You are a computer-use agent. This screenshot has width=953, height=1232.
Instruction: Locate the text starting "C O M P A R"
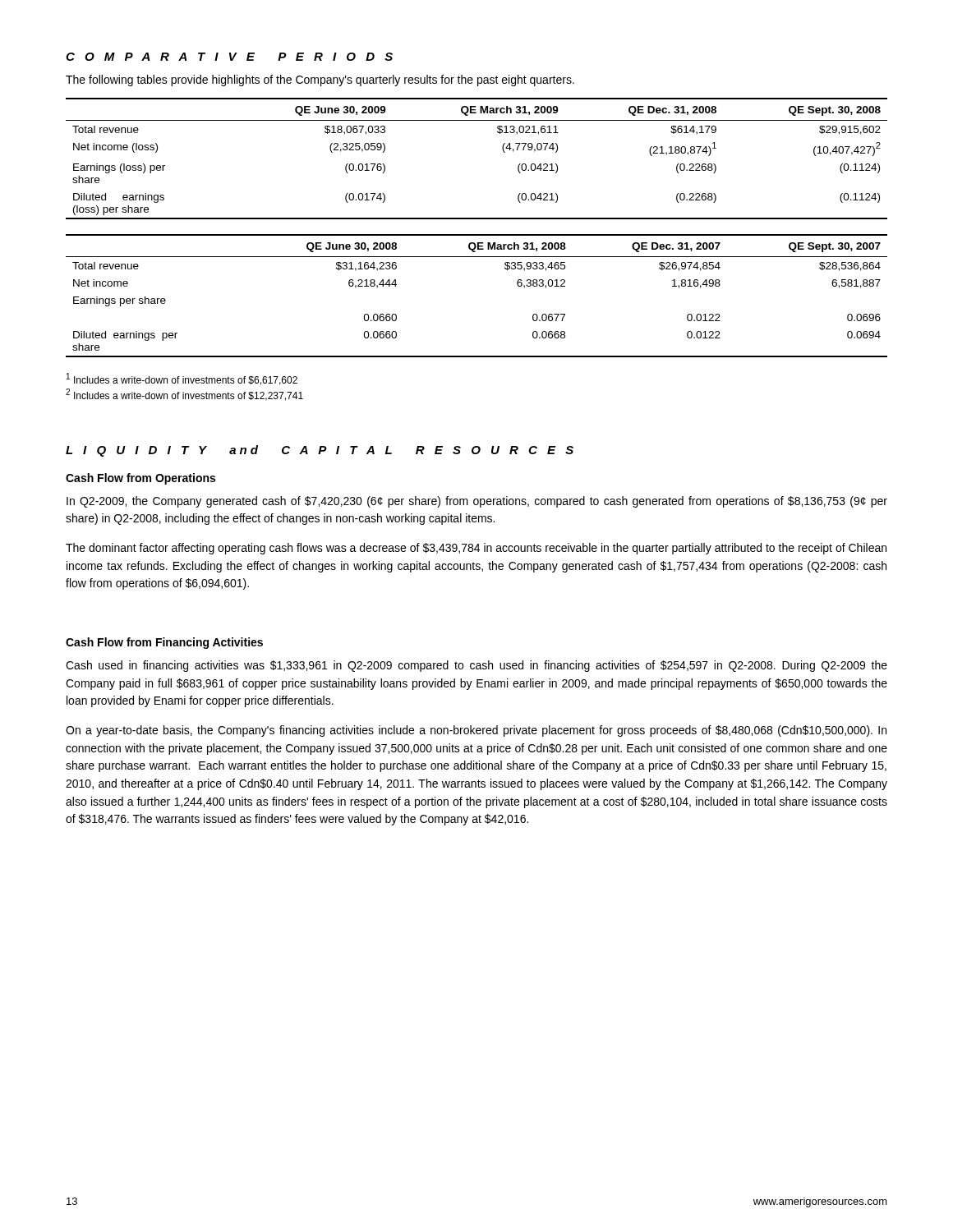[231, 56]
